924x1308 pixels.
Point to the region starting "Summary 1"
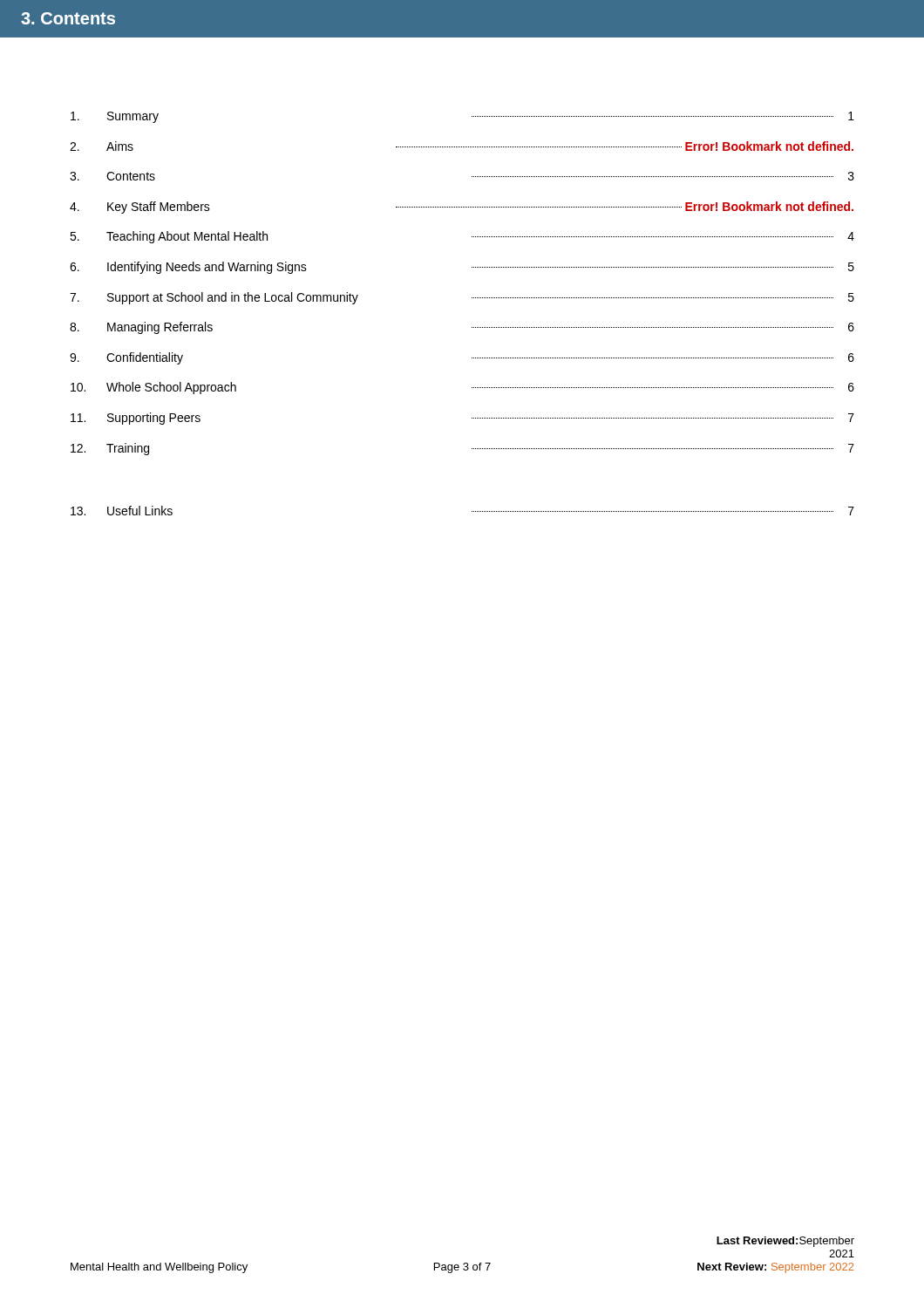click(462, 116)
